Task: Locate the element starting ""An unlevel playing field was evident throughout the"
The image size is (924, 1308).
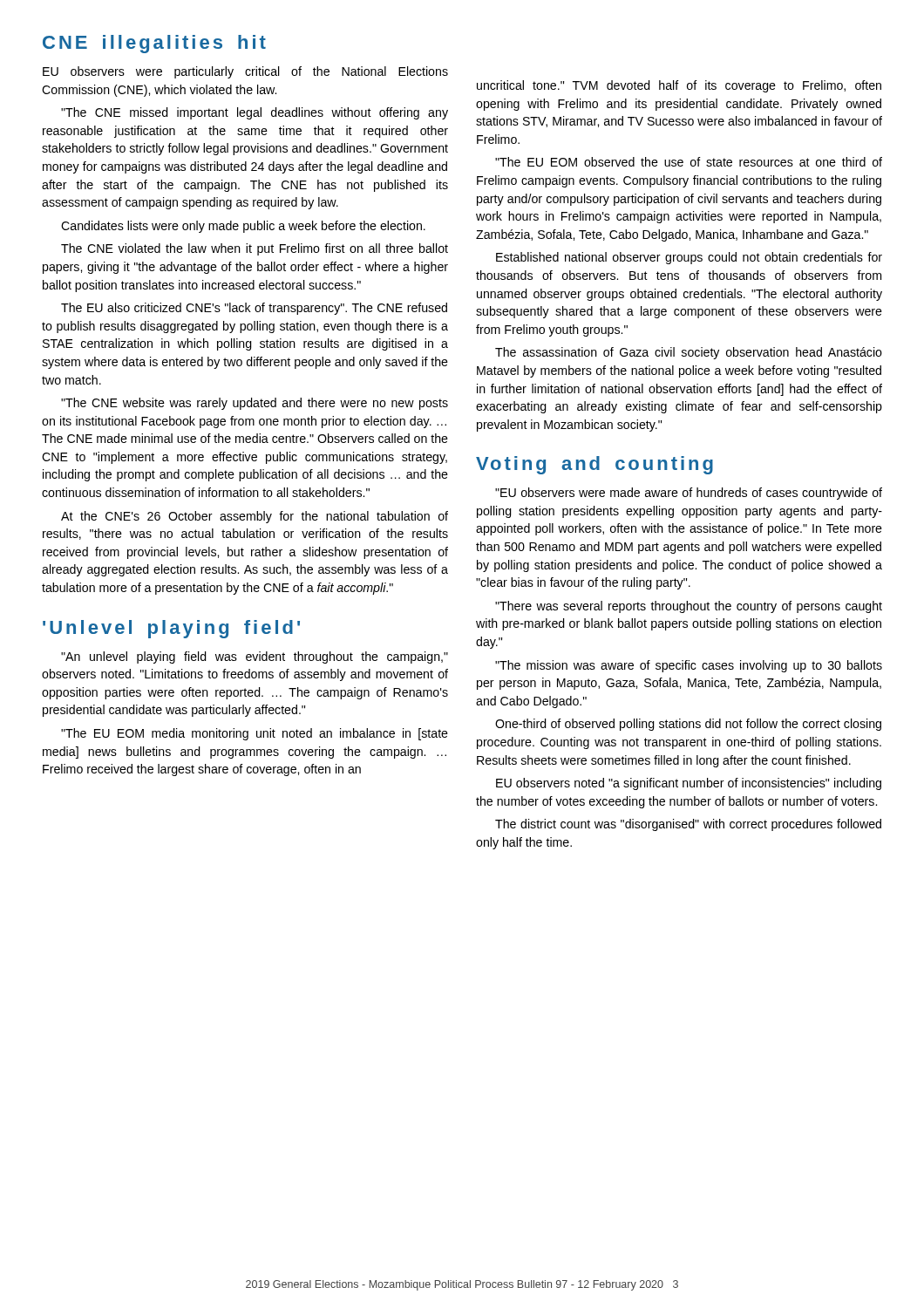Action: [x=245, y=713]
